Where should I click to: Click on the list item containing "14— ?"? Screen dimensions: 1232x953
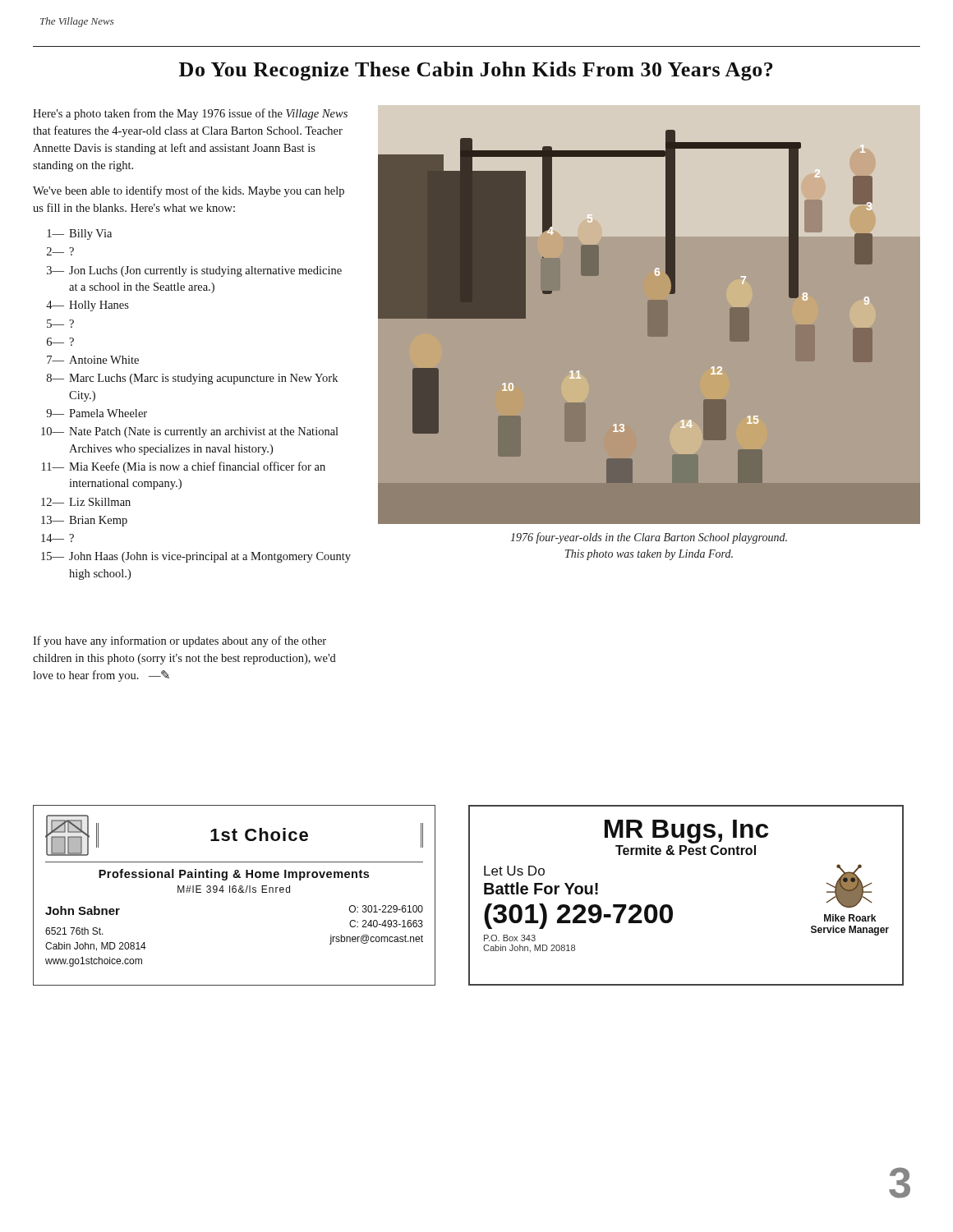coord(58,538)
